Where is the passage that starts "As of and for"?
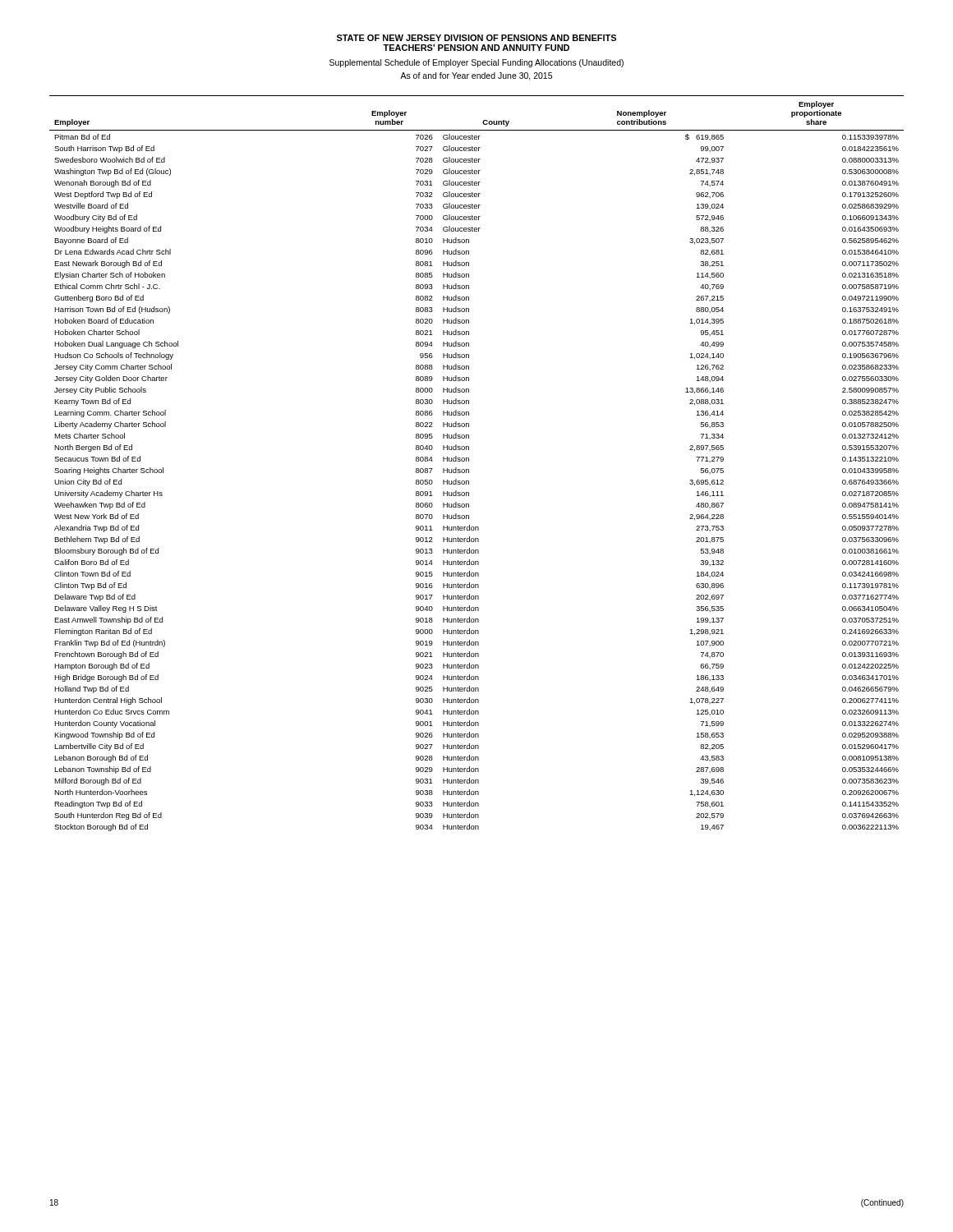 point(476,76)
